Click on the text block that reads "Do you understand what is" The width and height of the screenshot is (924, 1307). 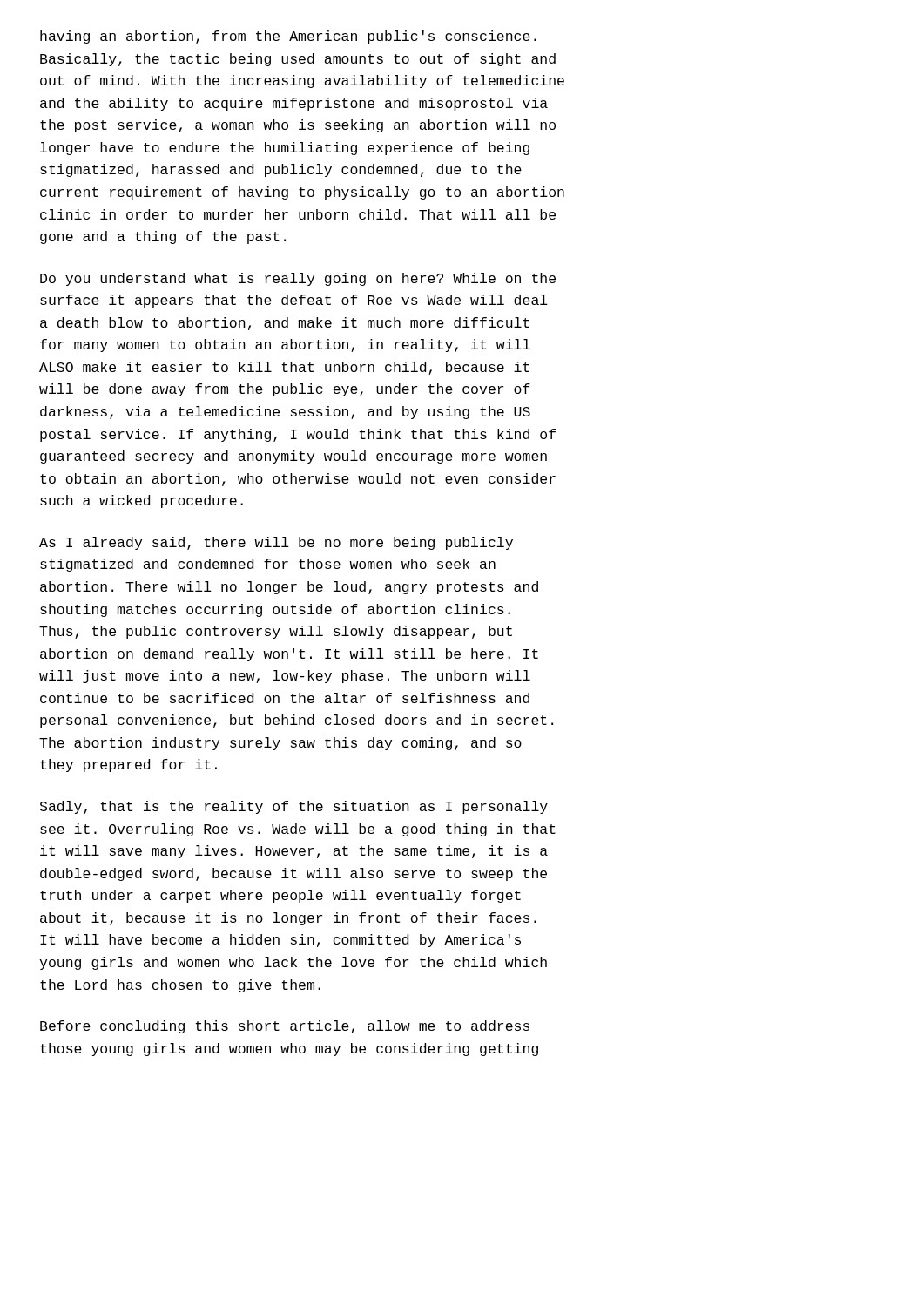tap(298, 390)
